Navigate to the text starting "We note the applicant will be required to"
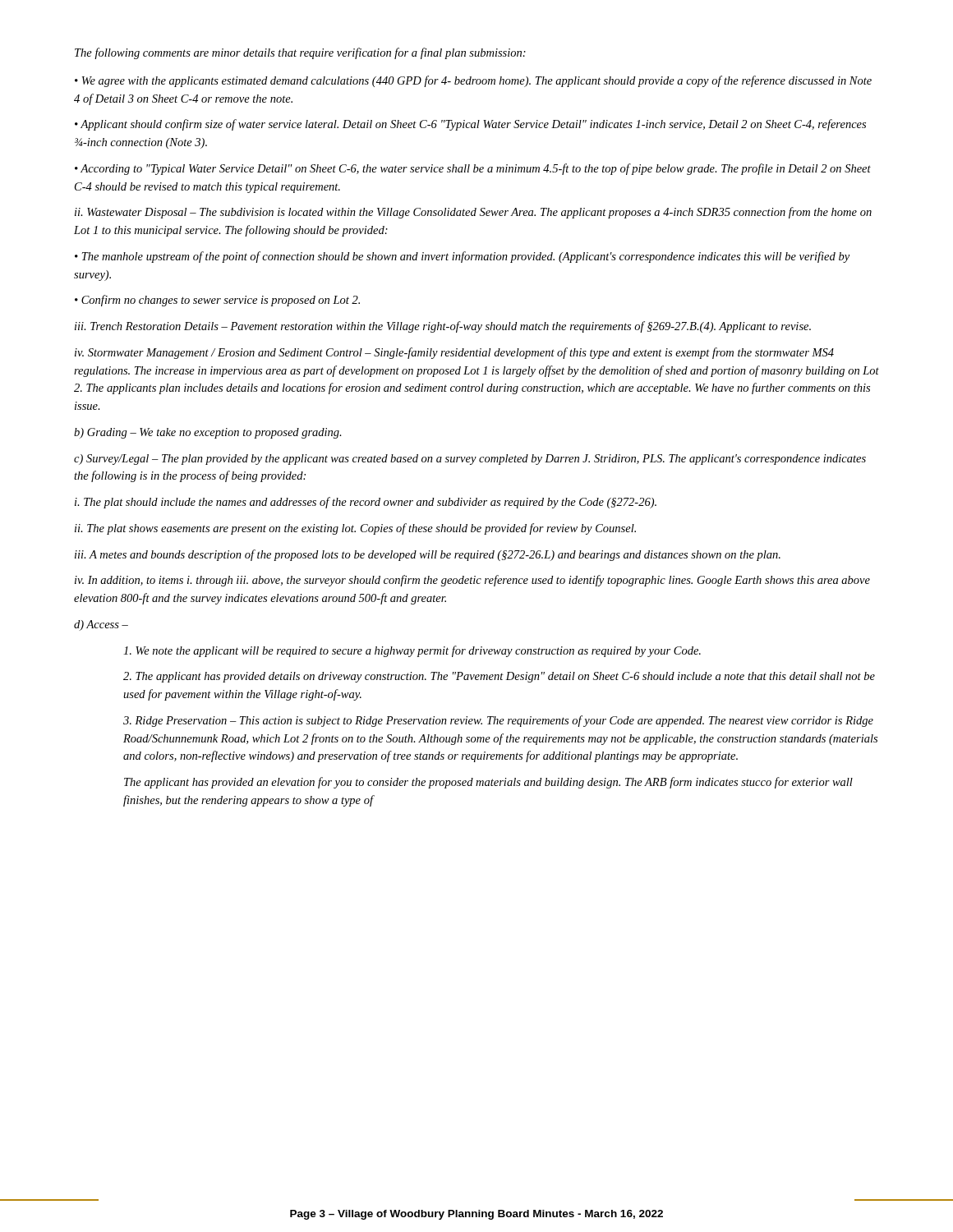This screenshot has width=953, height=1232. (412, 650)
